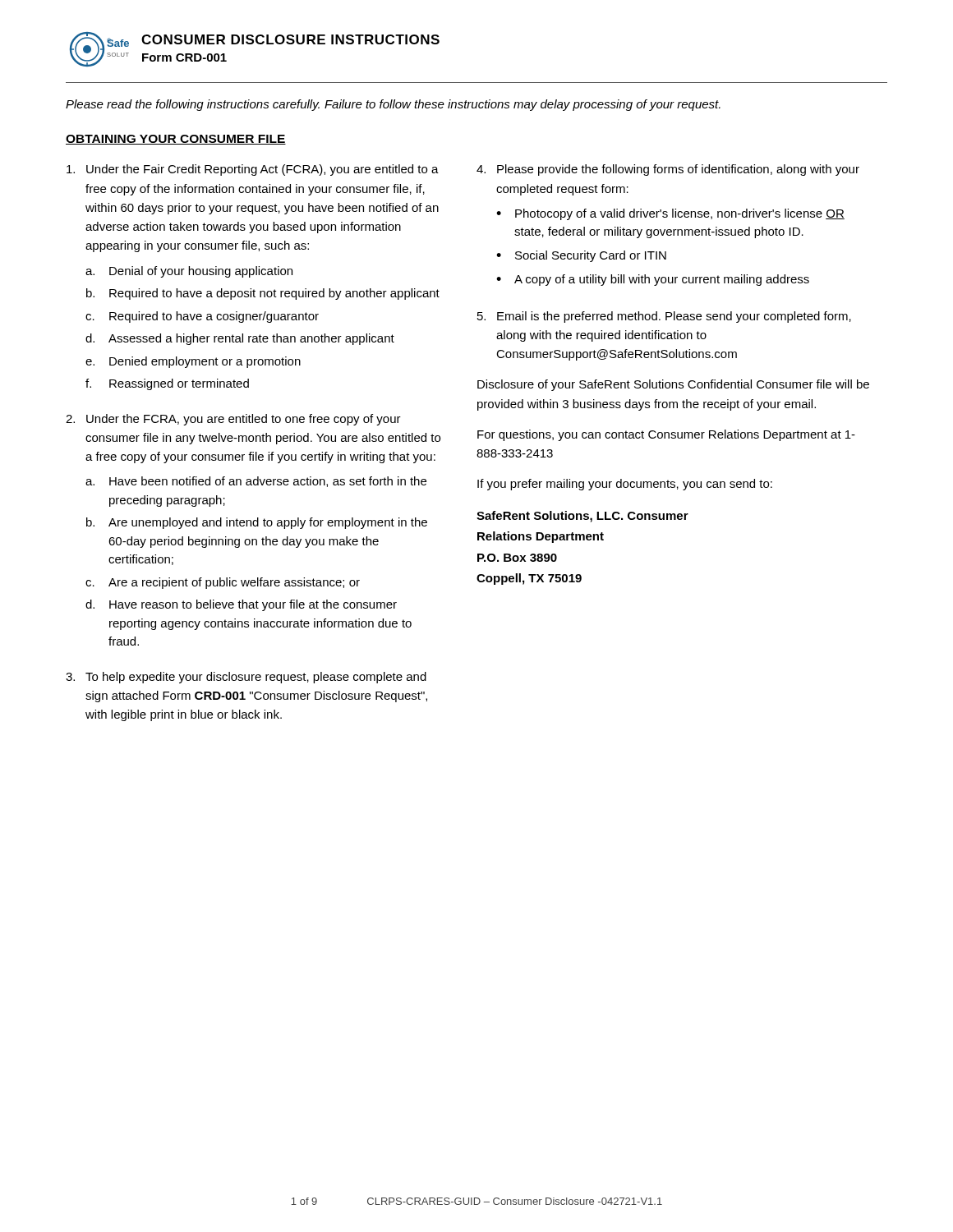Click on the text block that says "If you prefer mailing your documents,"

[625, 484]
